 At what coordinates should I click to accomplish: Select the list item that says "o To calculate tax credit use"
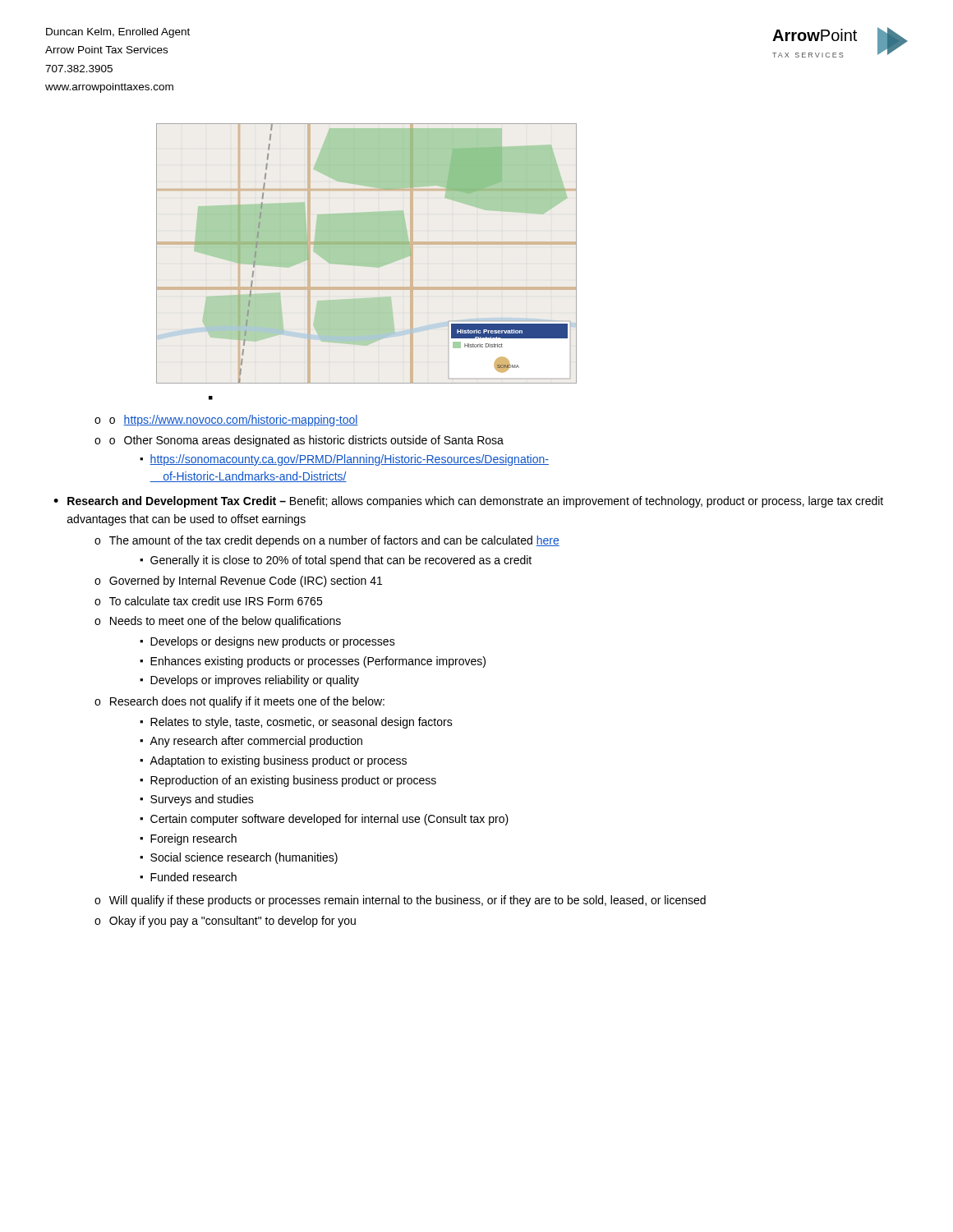[x=209, y=602]
